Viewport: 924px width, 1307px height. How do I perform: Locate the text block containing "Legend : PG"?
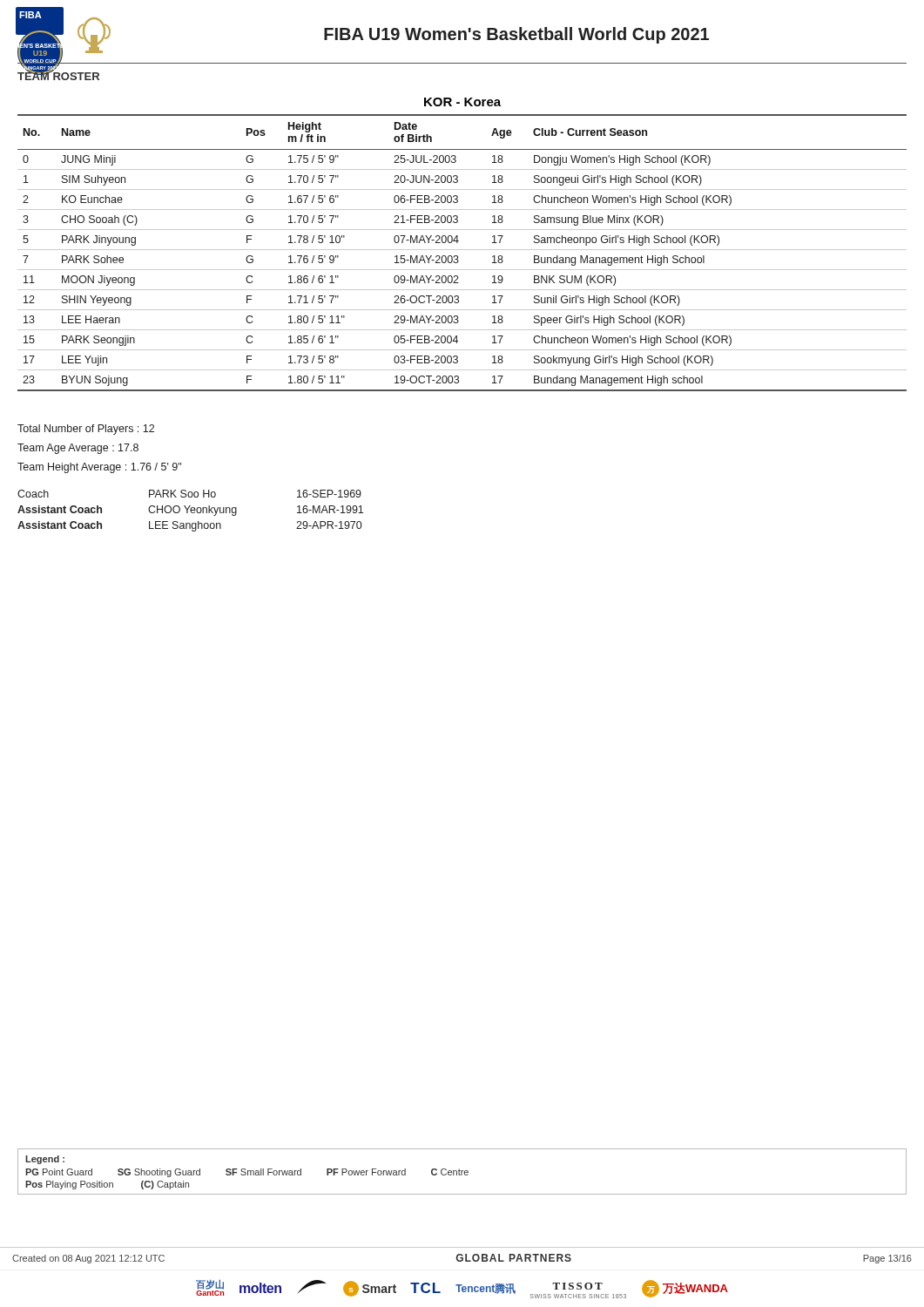click(x=462, y=1172)
